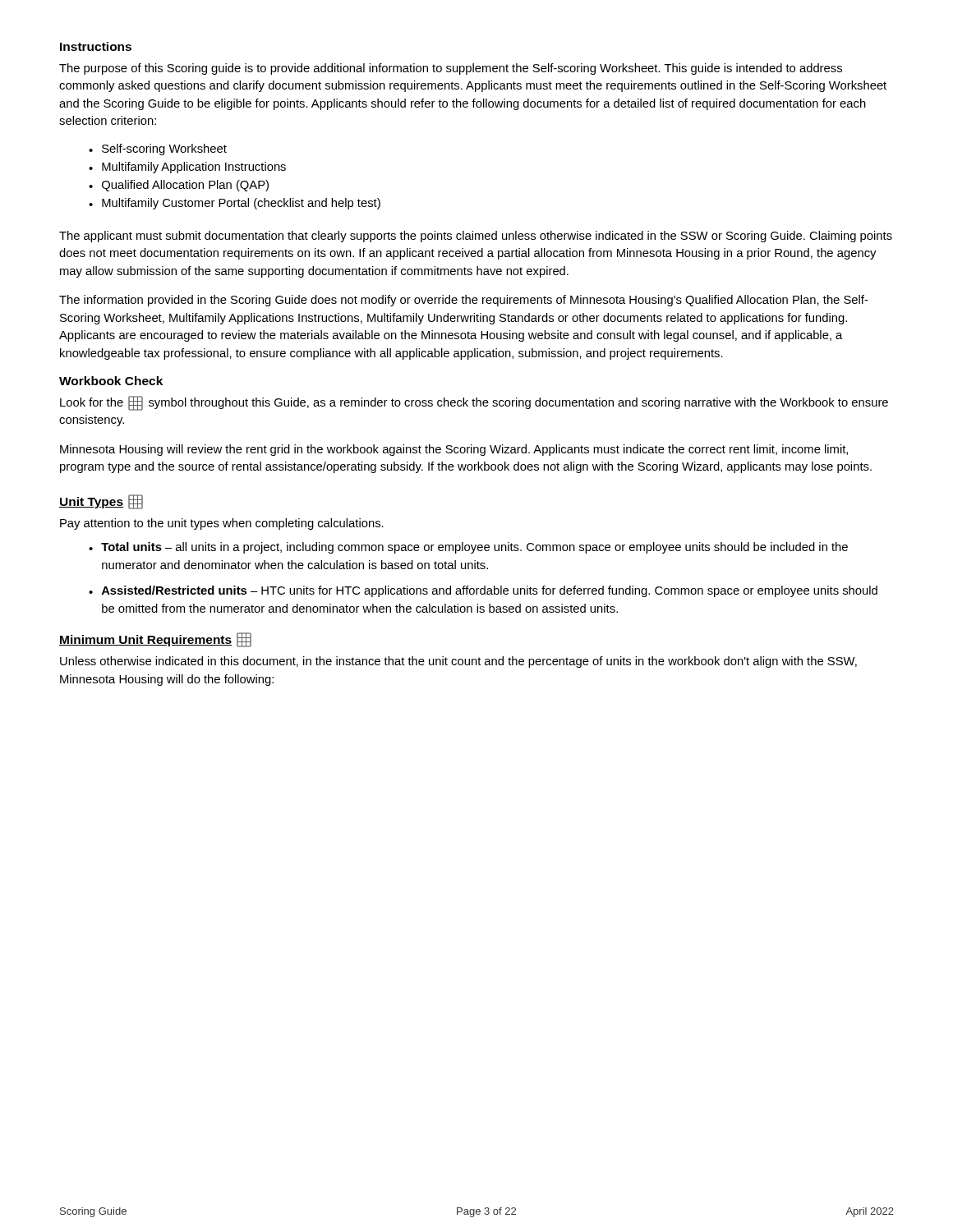Where does it say "Minimum Unit Requirements"?
This screenshot has height=1232, width=953.
(155, 640)
